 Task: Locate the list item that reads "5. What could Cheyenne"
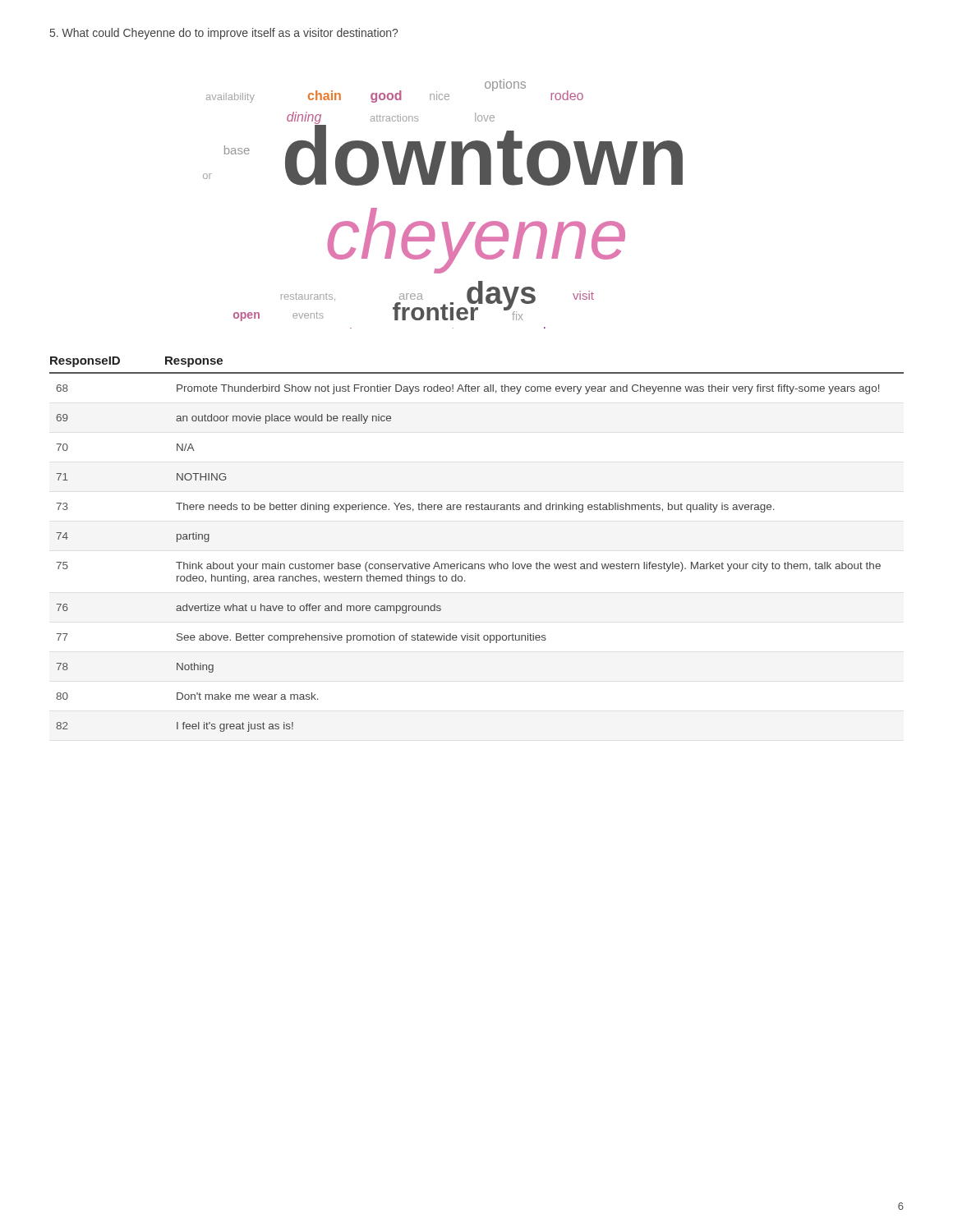224,33
